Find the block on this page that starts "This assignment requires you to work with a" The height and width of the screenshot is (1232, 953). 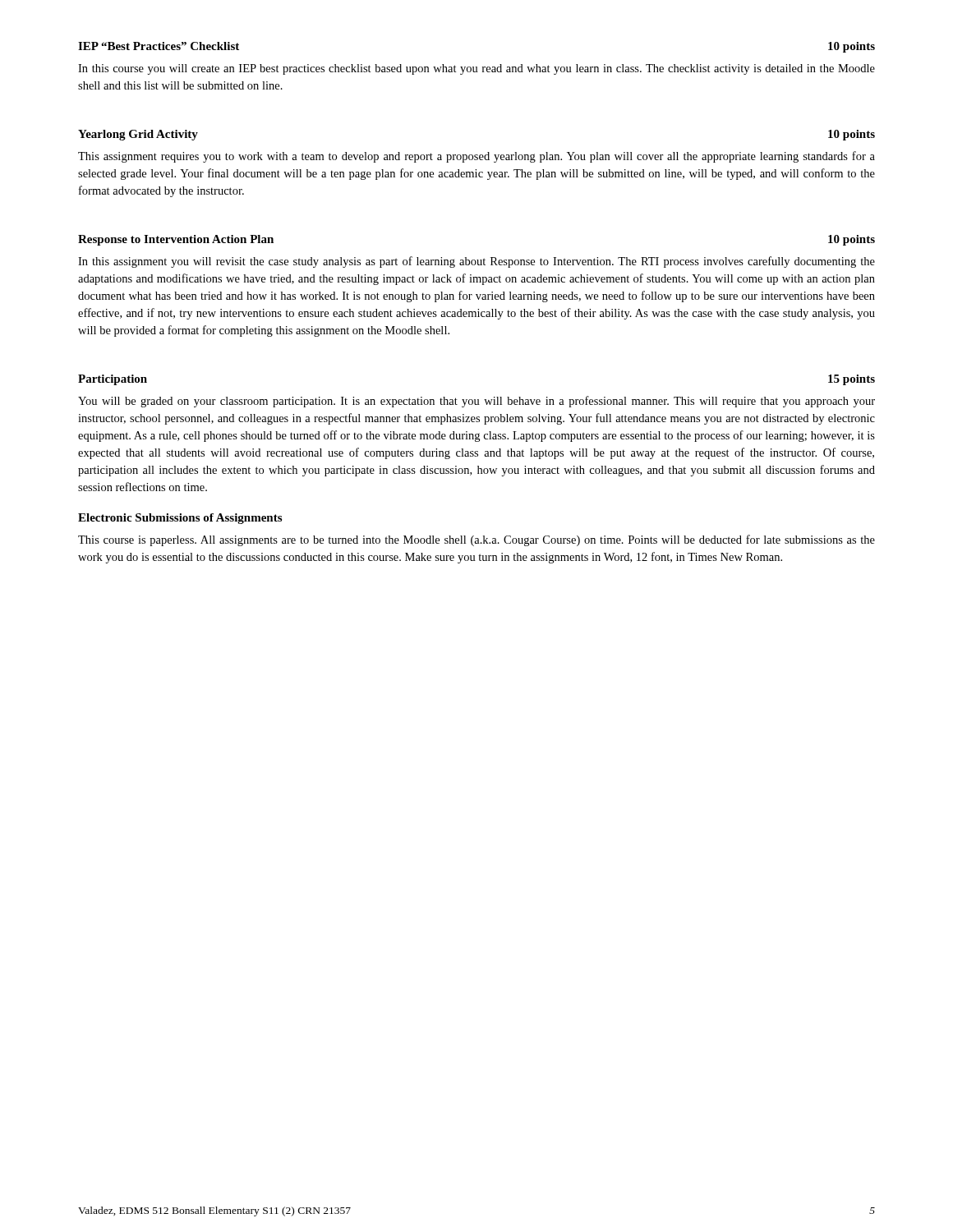(476, 173)
